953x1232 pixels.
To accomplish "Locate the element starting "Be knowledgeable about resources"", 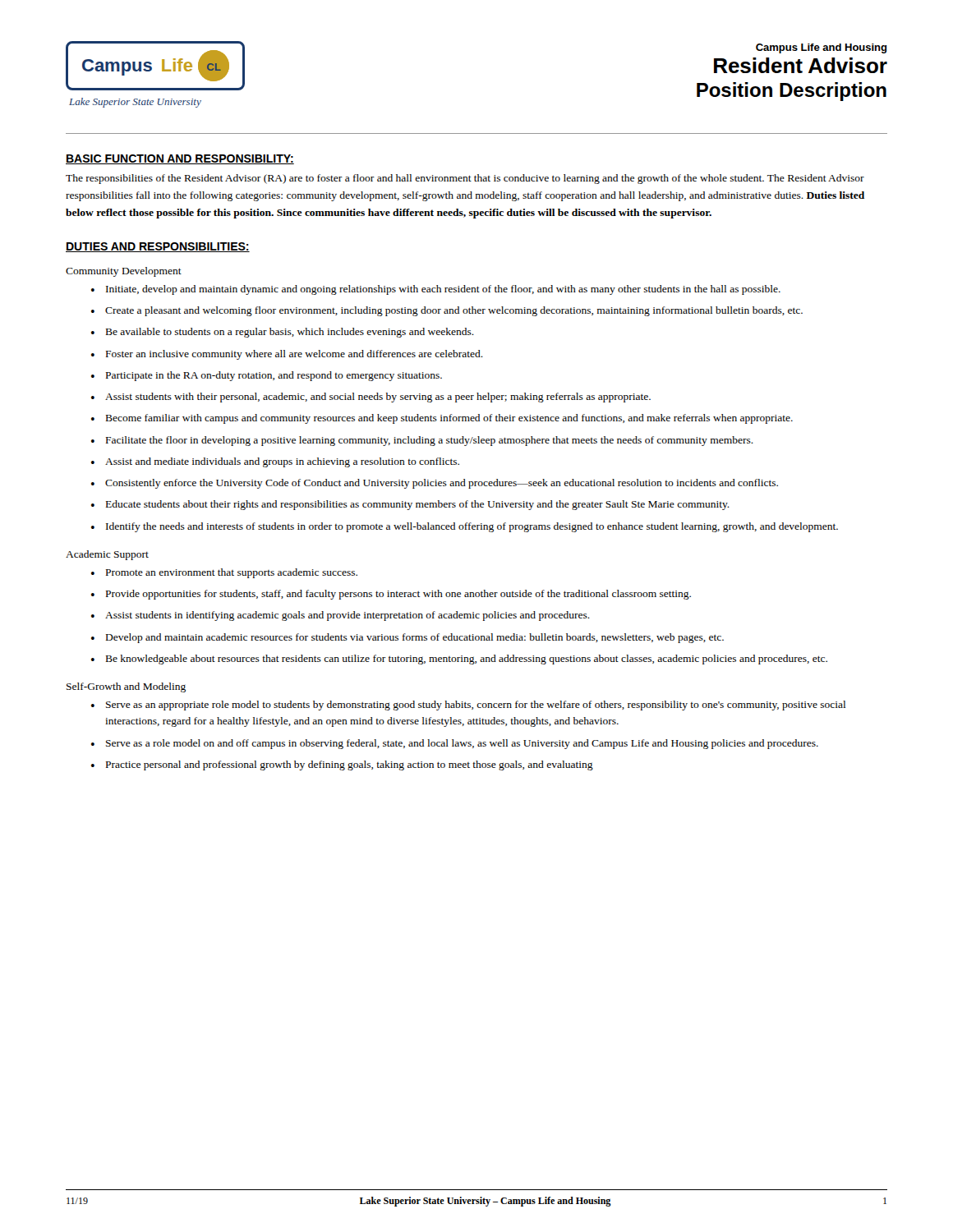I will pyautogui.click(x=467, y=658).
